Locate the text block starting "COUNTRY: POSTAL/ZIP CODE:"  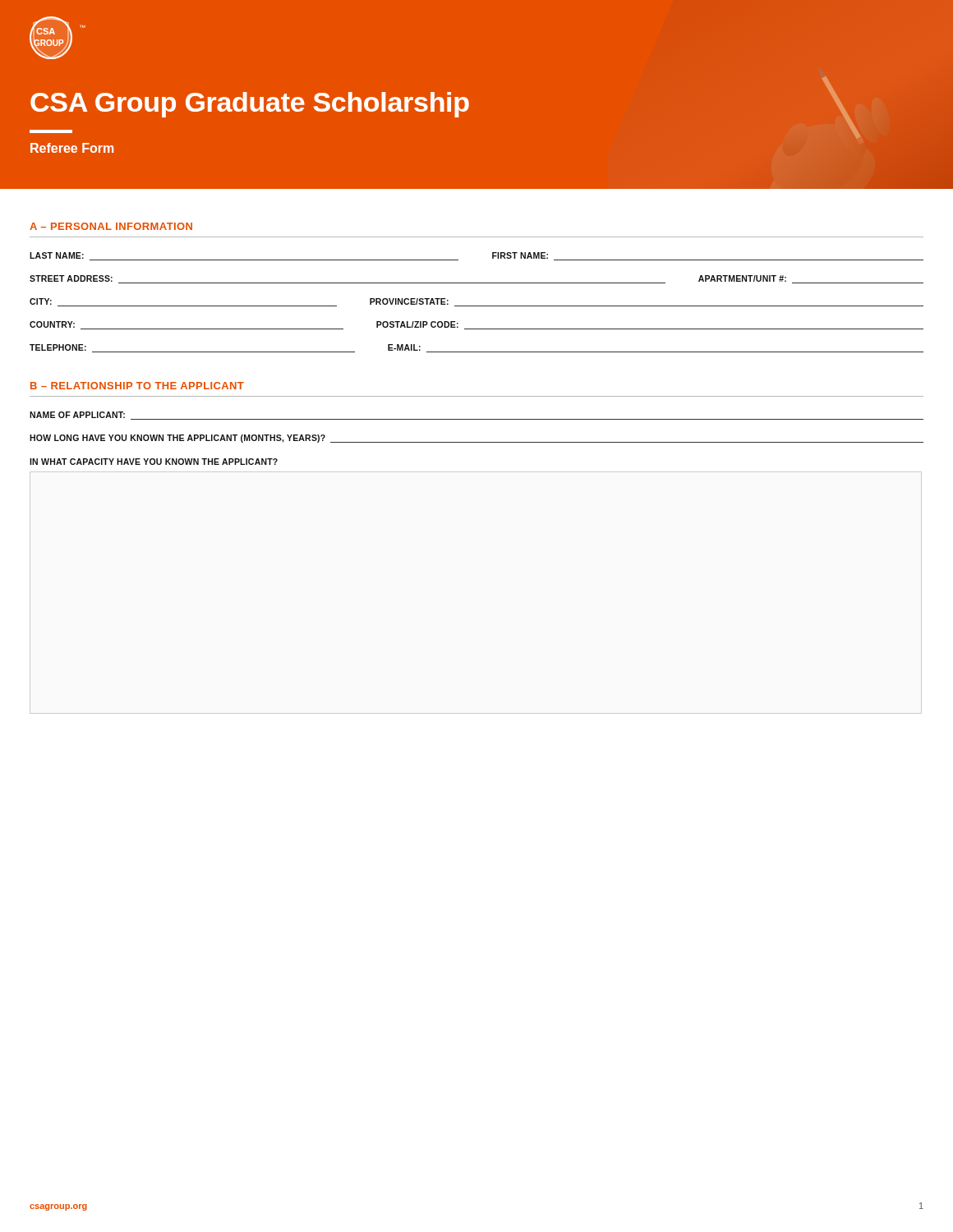(476, 323)
